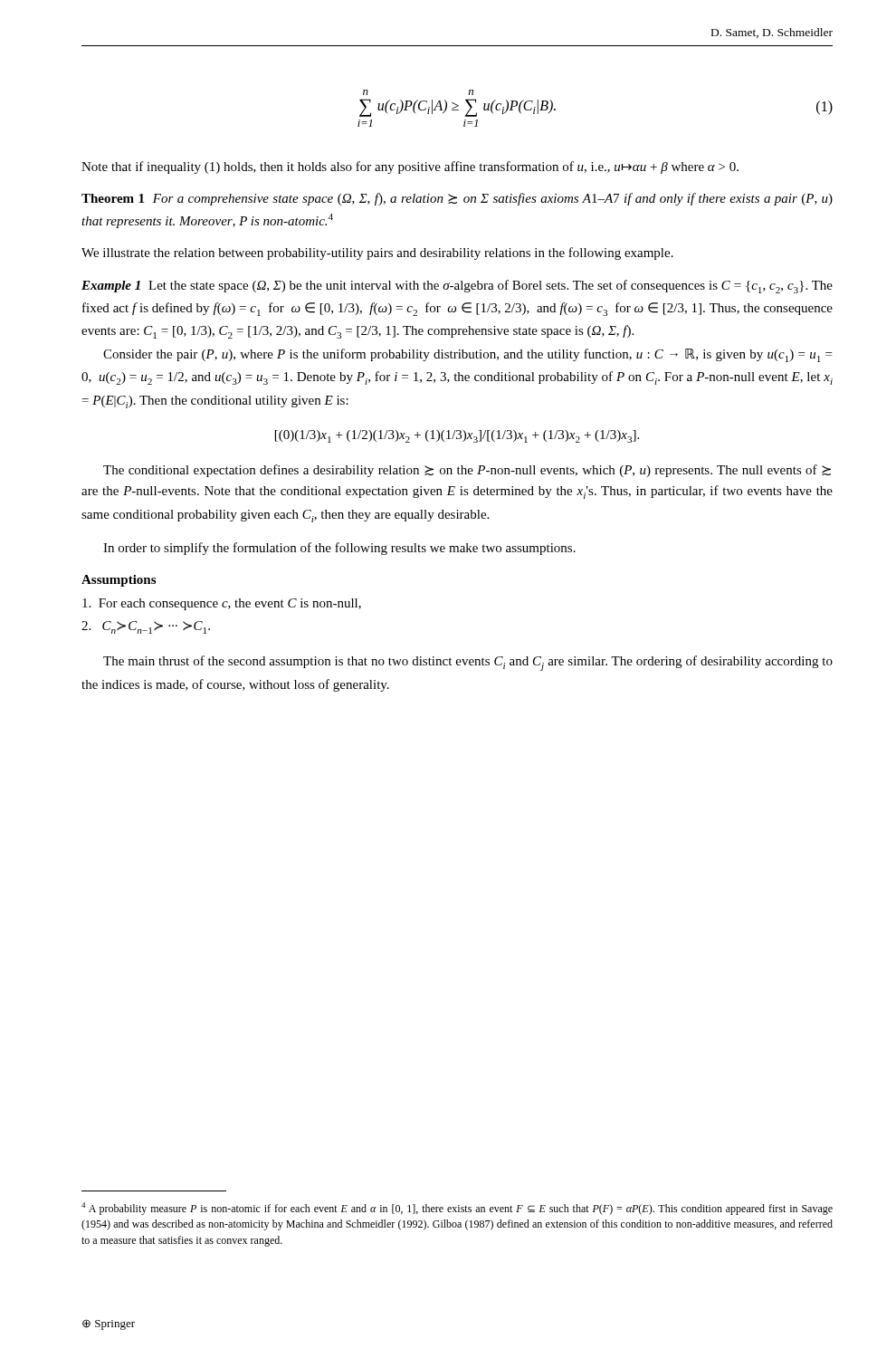Where is the passage that starts "The conditional expectation defines"?
The image size is (896, 1358).
pos(457,493)
